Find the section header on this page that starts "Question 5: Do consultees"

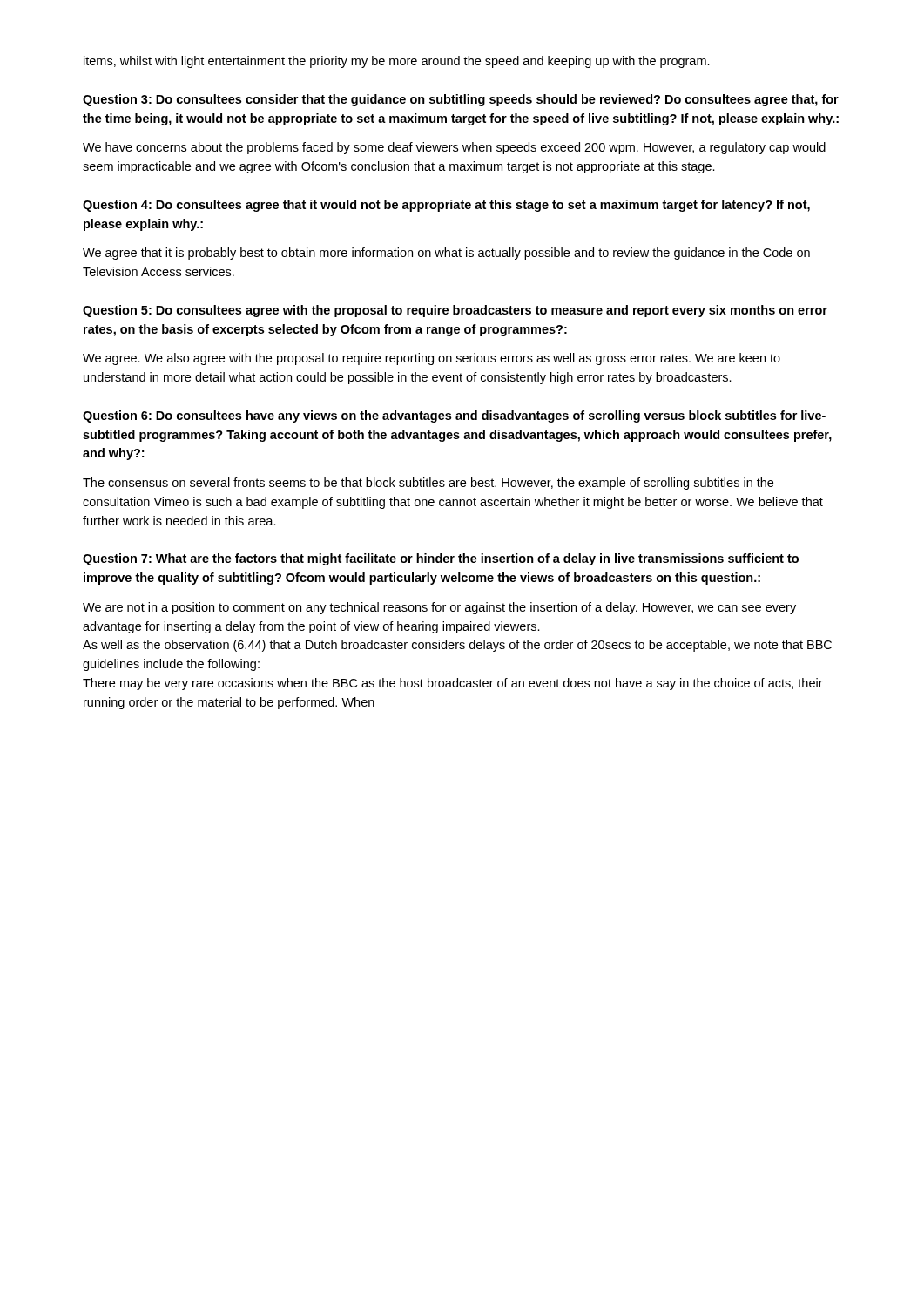pyautogui.click(x=455, y=319)
